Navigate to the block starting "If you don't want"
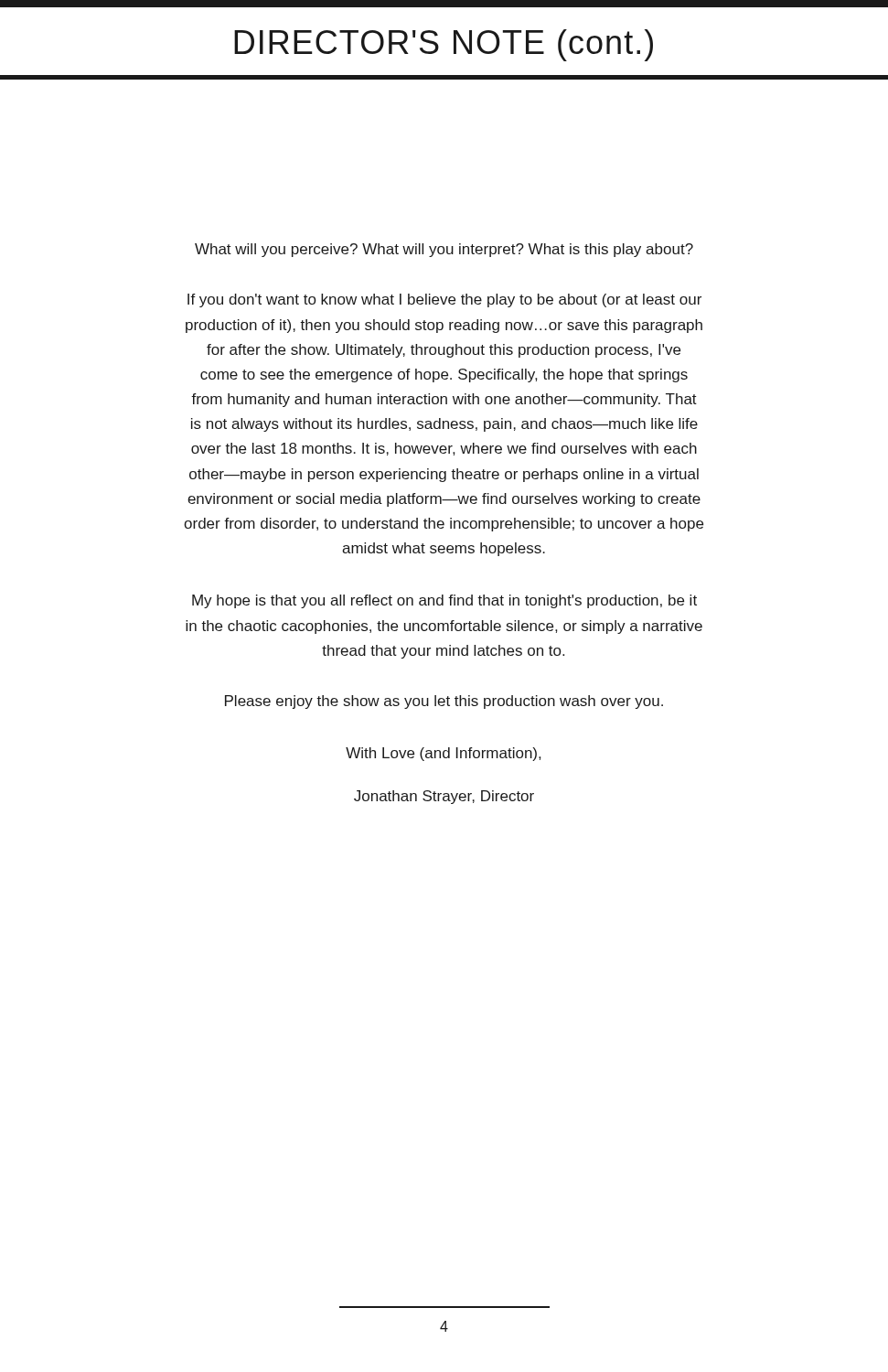The width and height of the screenshot is (888, 1372). [444, 424]
